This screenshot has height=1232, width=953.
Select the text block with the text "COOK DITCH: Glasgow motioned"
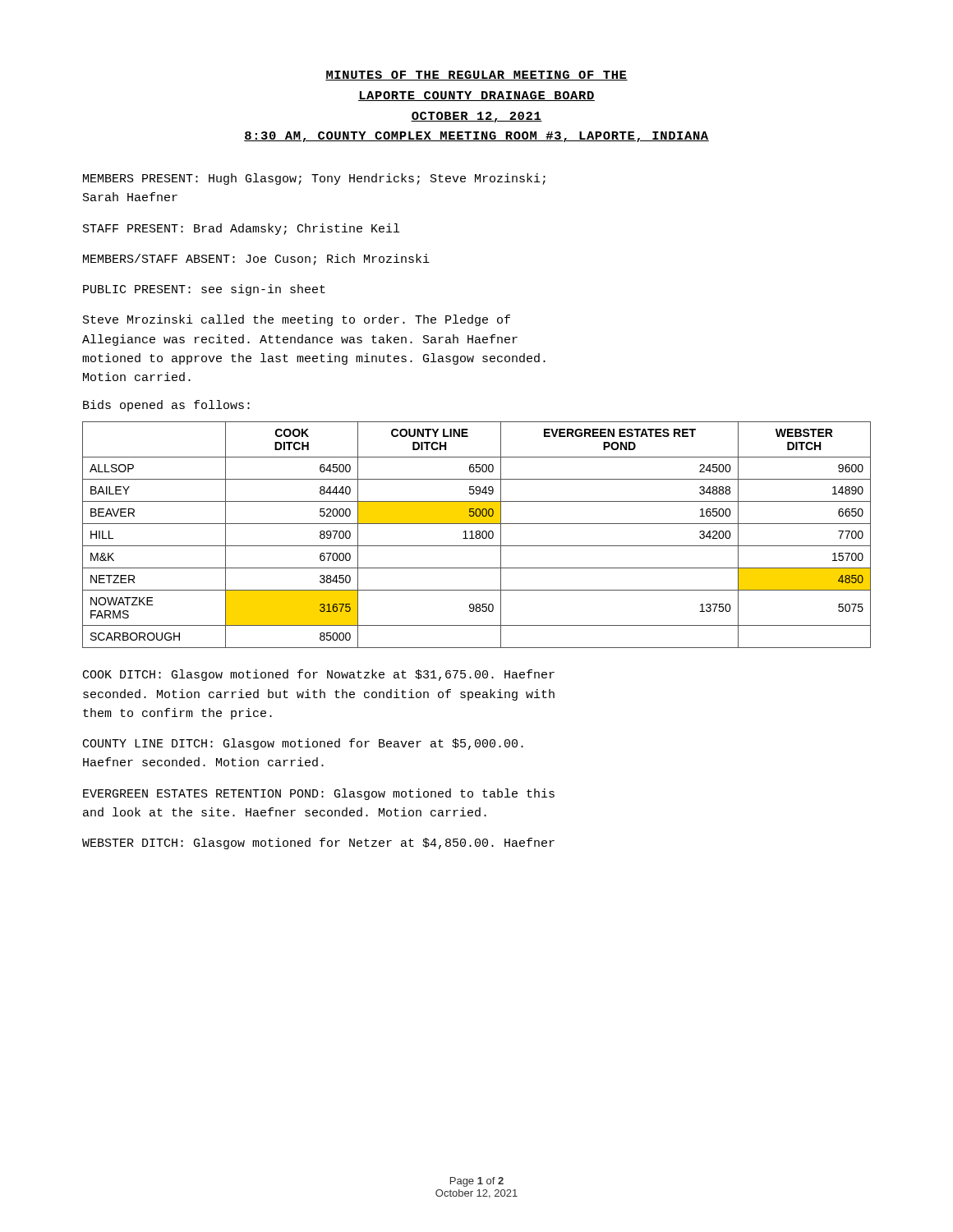pyautogui.click(x=319, y=695)
